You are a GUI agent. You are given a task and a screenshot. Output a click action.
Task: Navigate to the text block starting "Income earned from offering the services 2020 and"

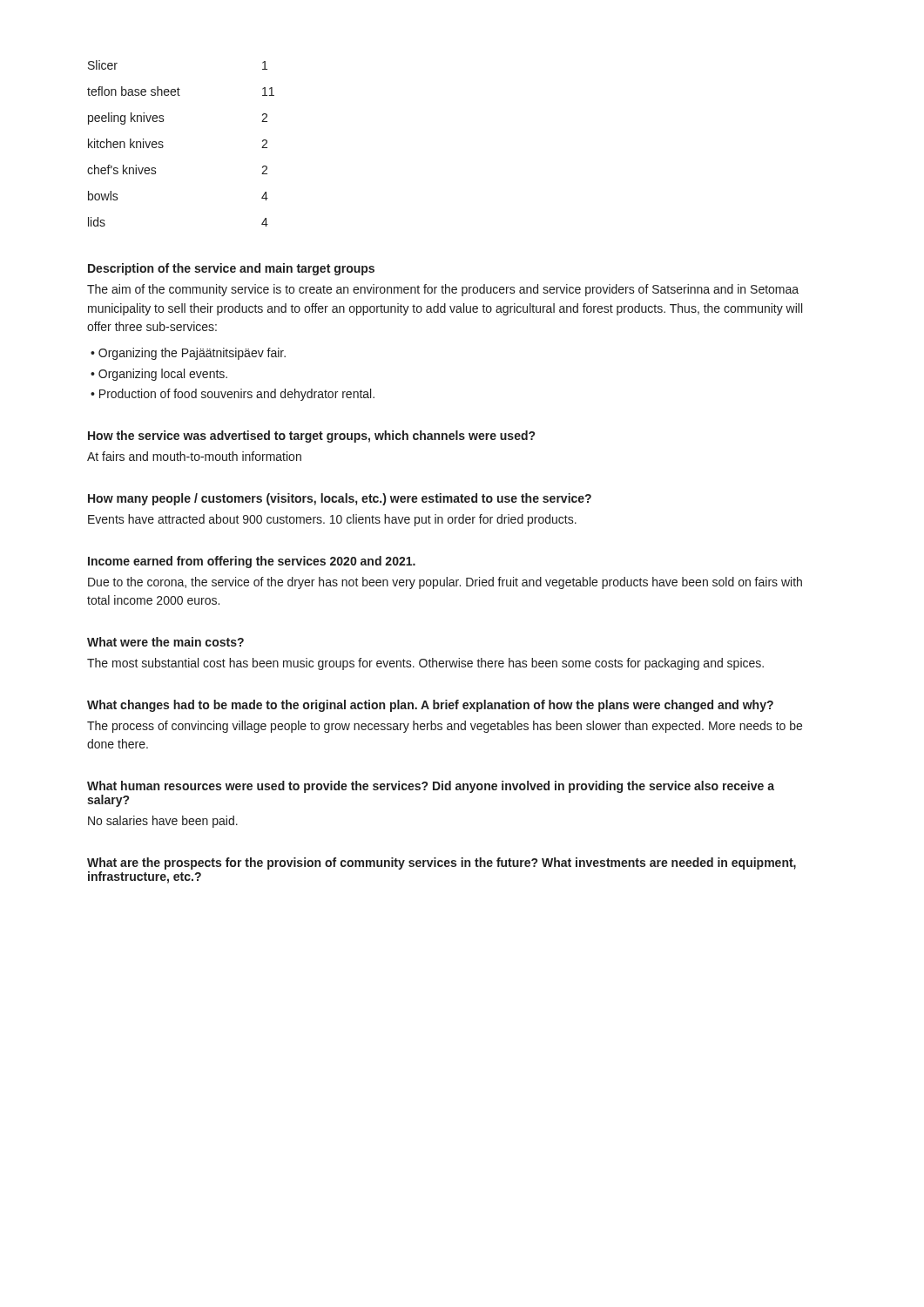(251, 561)
